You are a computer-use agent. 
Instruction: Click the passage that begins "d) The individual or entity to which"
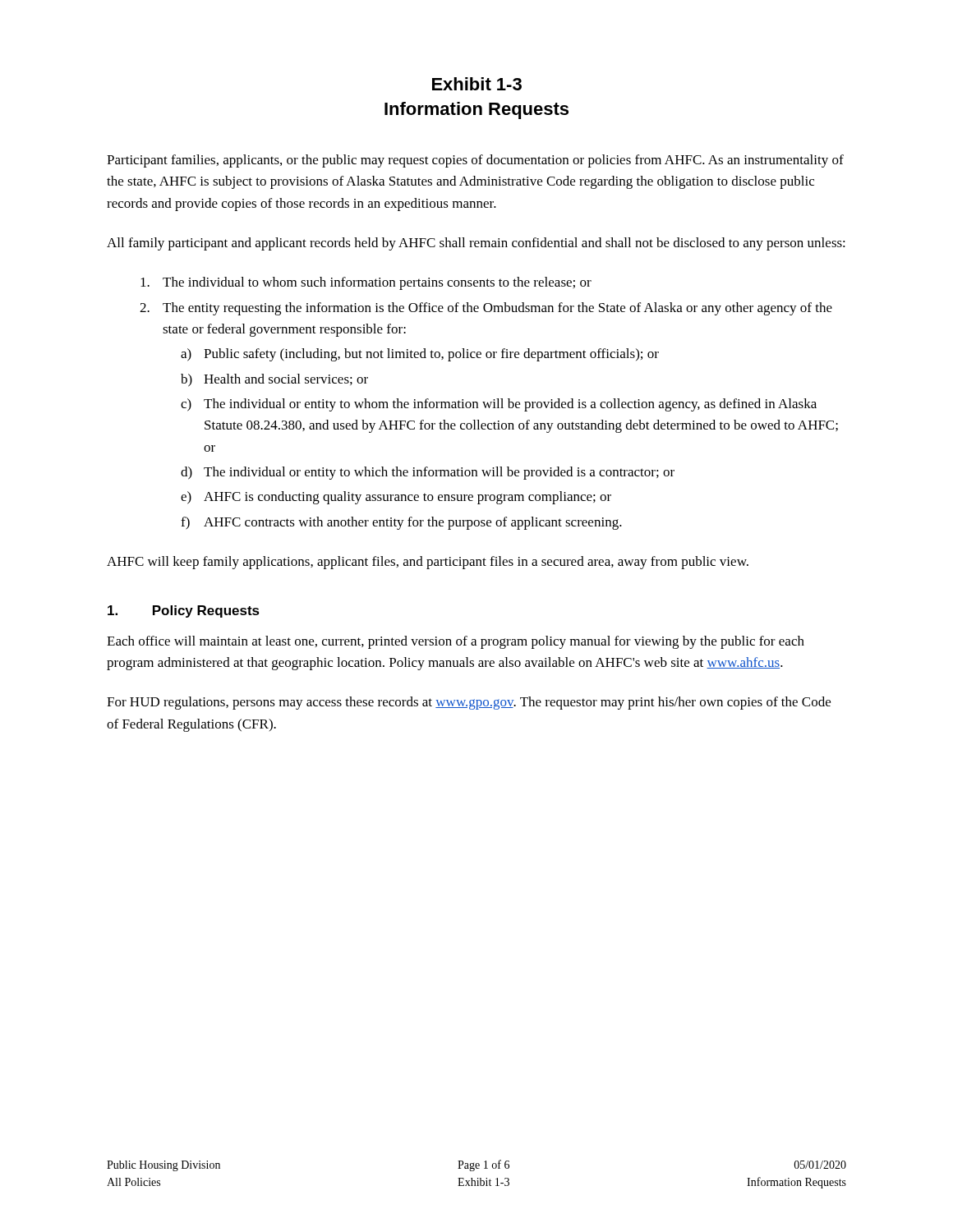point(428,473)
